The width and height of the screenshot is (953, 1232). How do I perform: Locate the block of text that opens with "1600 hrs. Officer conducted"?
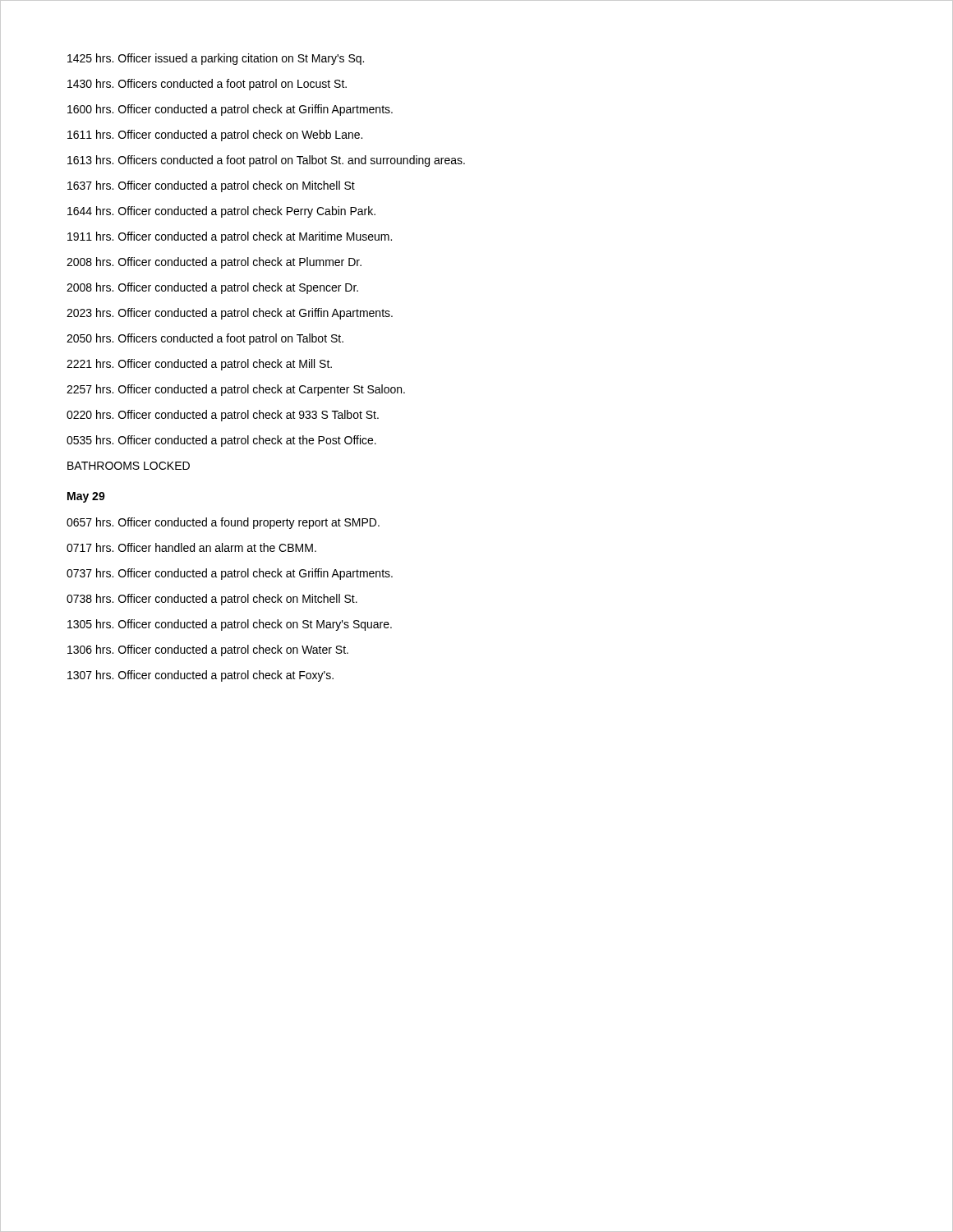(x=230, y=109)
